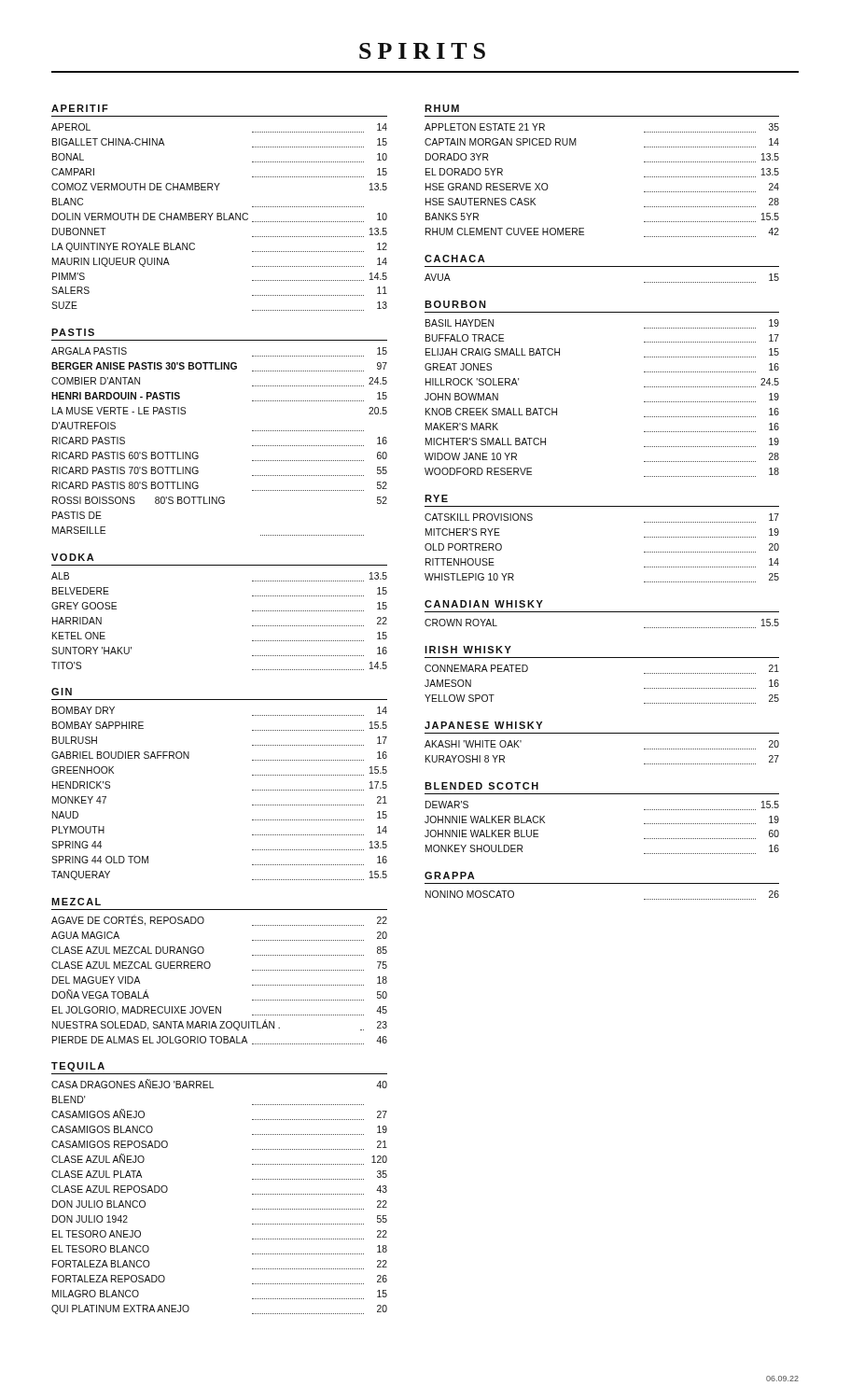Locate the list item with the text "RICARD PASTIS 60'S BOTTLING60"

coord(122,456)
